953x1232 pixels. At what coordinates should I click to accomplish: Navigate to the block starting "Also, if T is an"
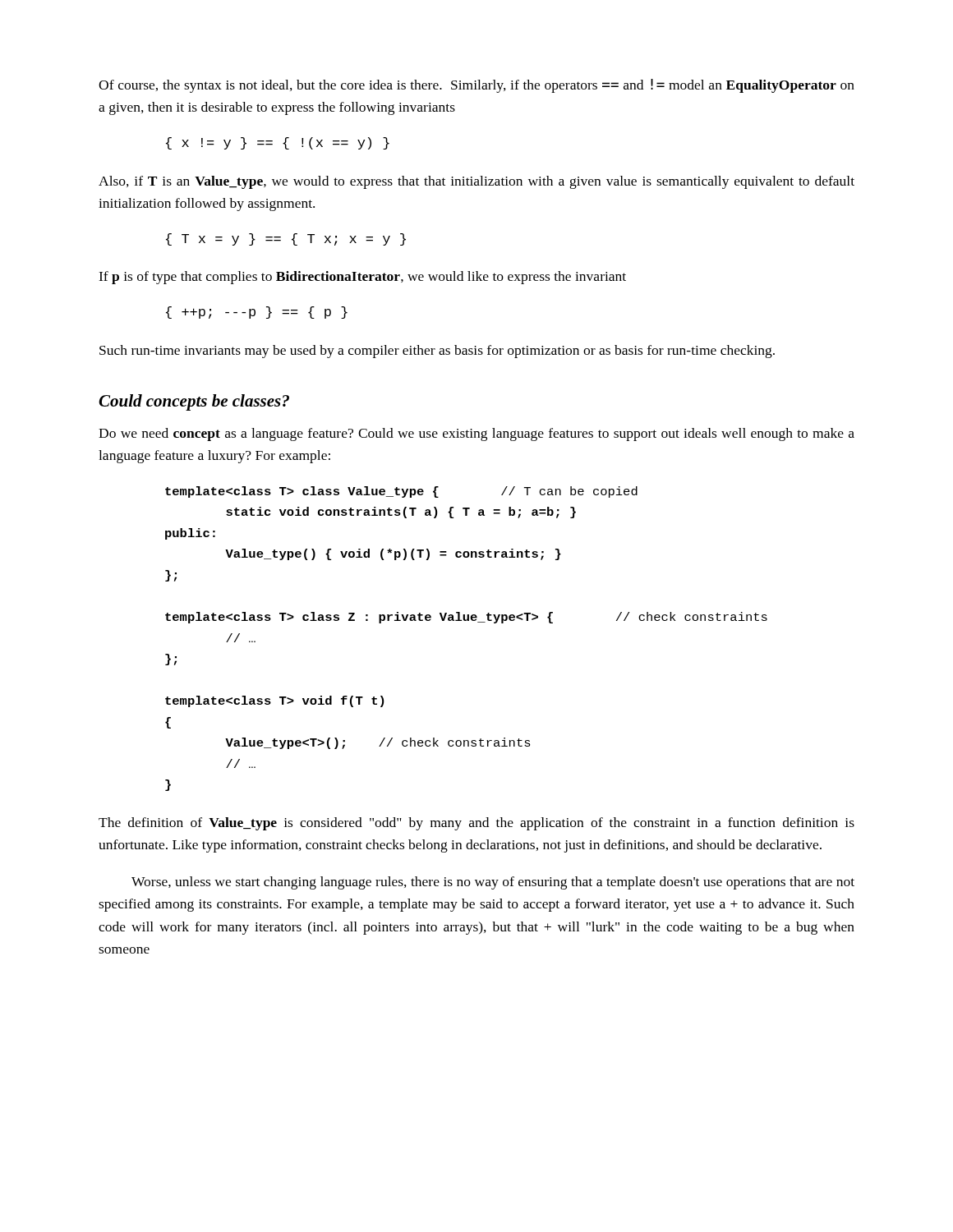click(x=476, y=191)
